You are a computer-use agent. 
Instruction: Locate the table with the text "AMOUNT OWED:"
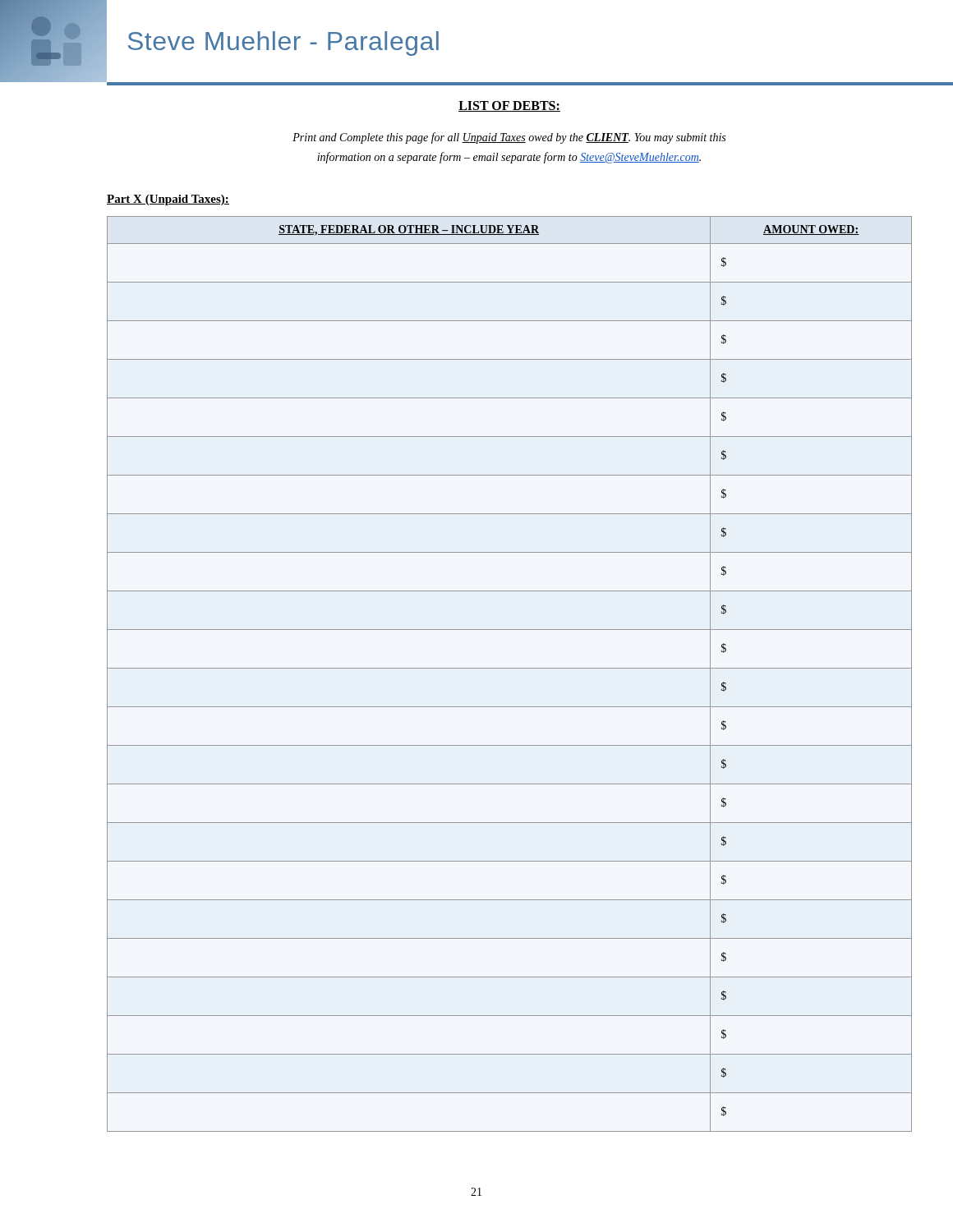(509, 674)
